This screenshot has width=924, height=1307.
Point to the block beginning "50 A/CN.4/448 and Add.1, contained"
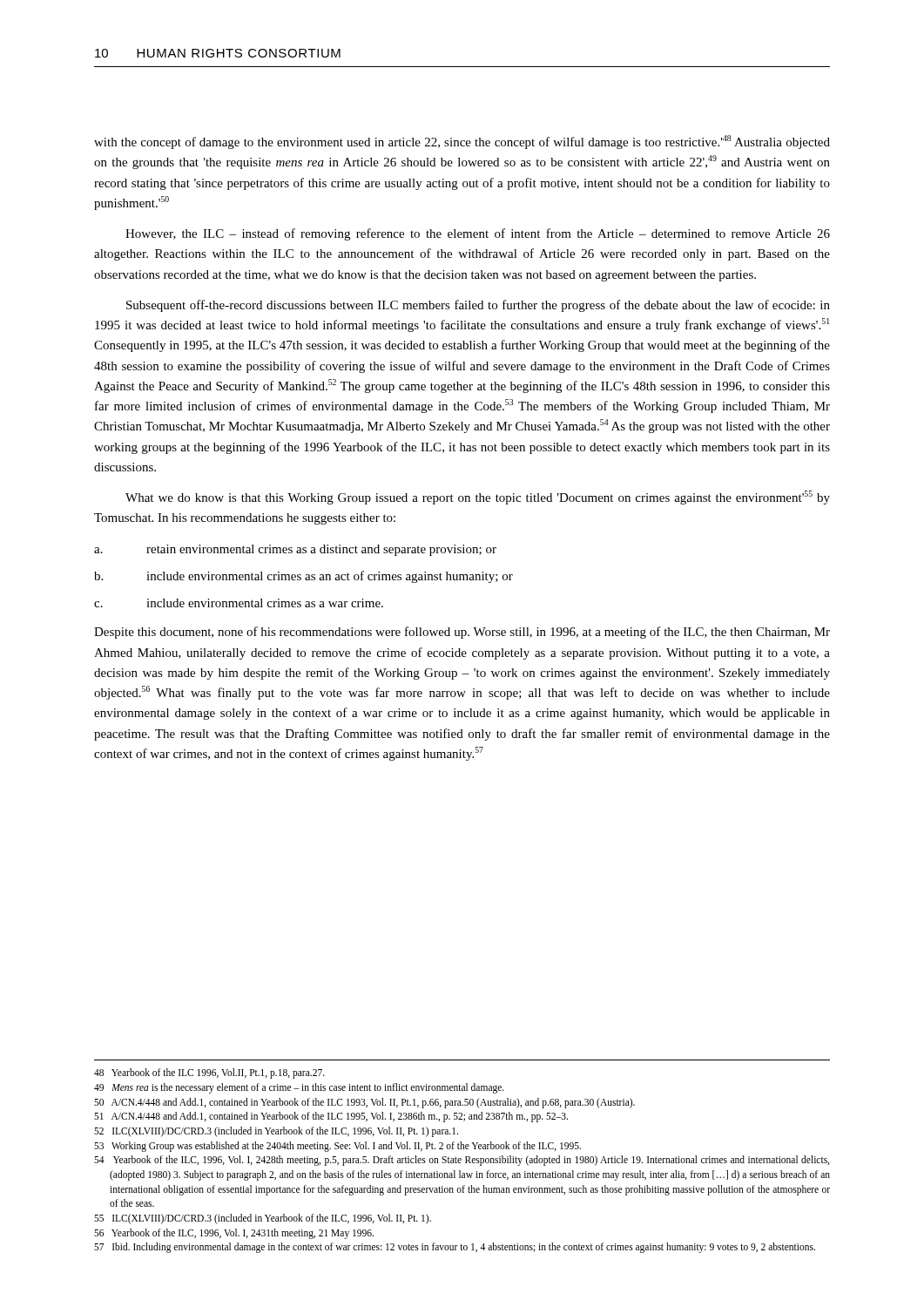[365, 1102]
